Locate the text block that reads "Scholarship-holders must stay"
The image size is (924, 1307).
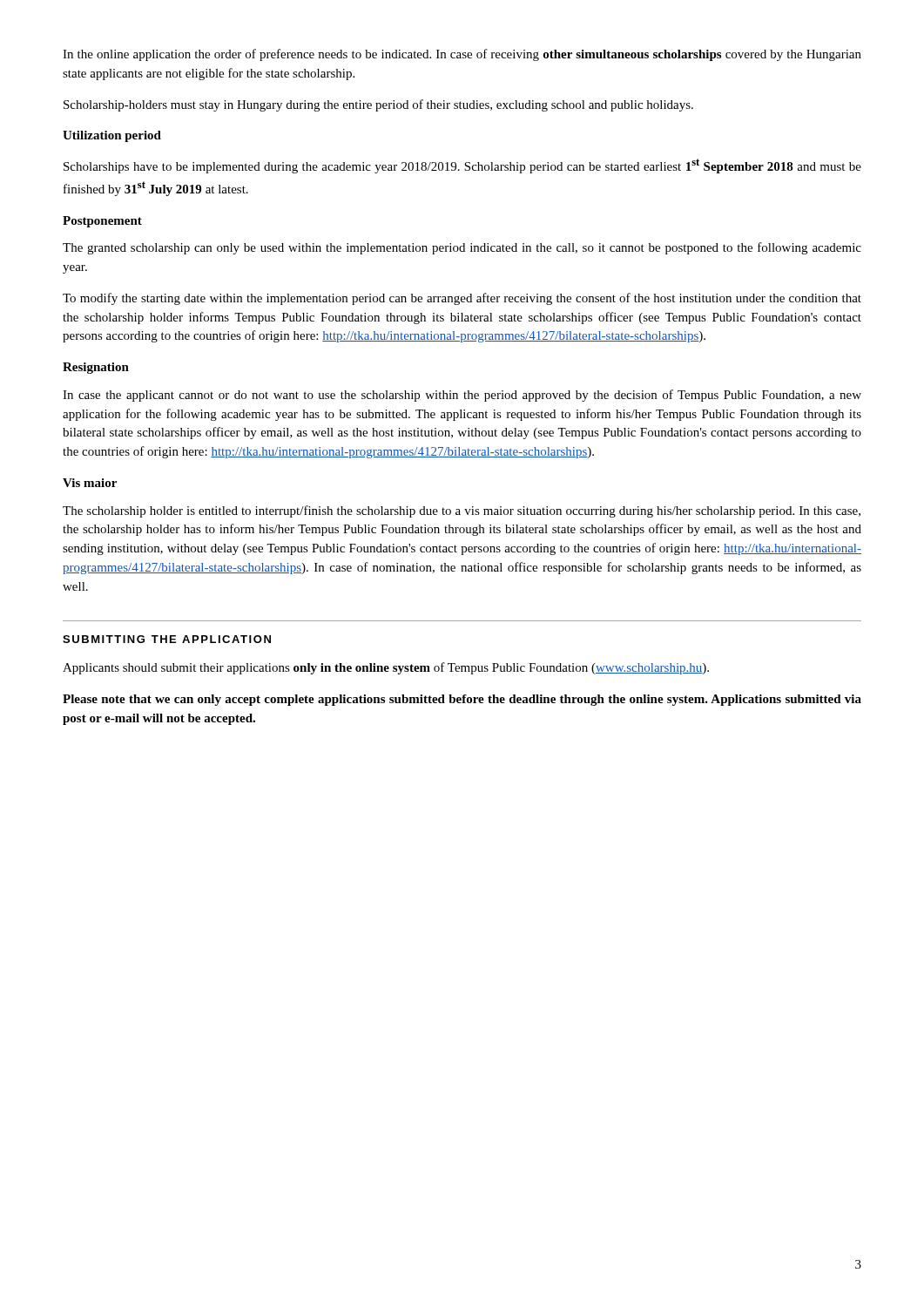pos(462,105)
